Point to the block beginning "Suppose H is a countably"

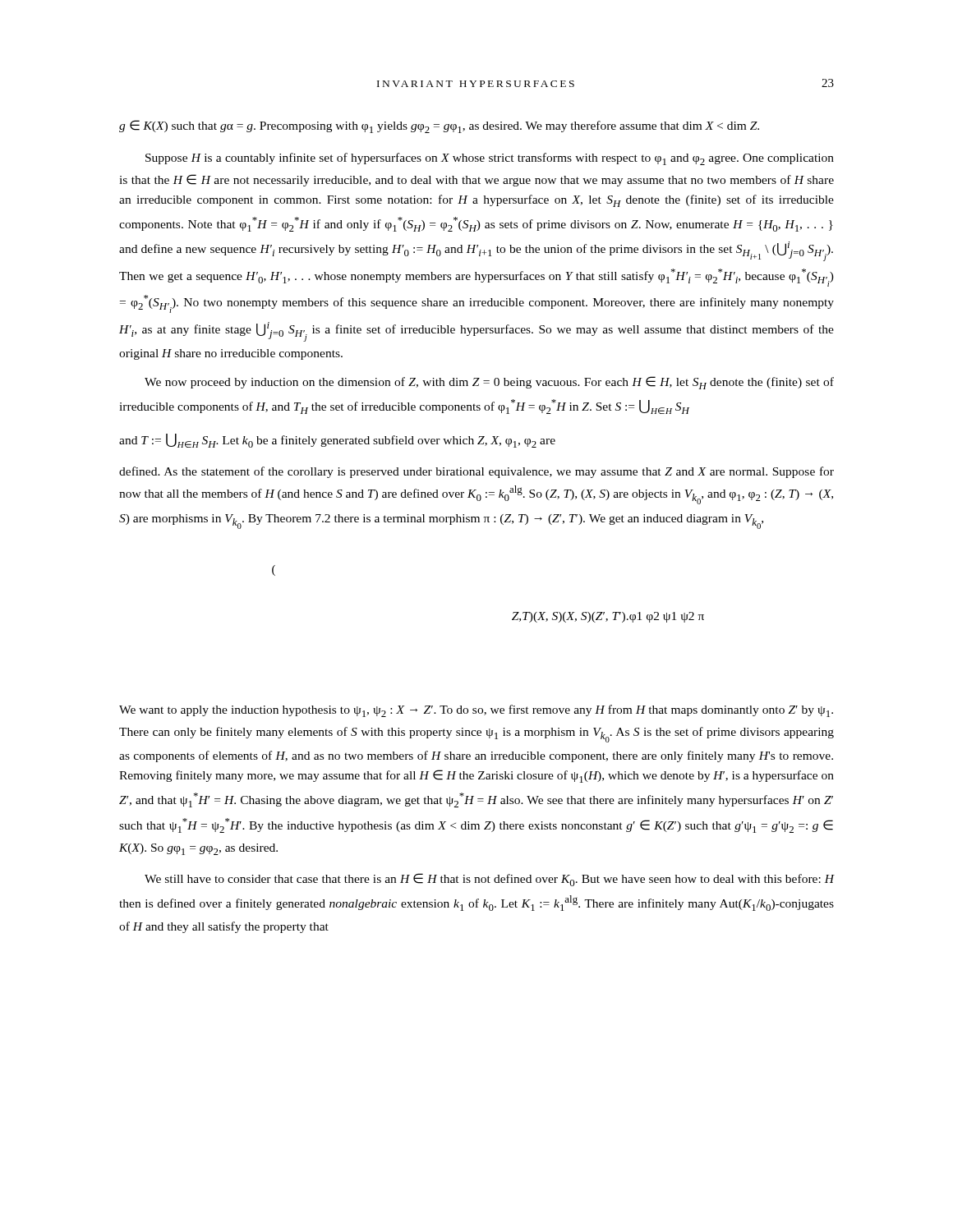coord(476,255)
